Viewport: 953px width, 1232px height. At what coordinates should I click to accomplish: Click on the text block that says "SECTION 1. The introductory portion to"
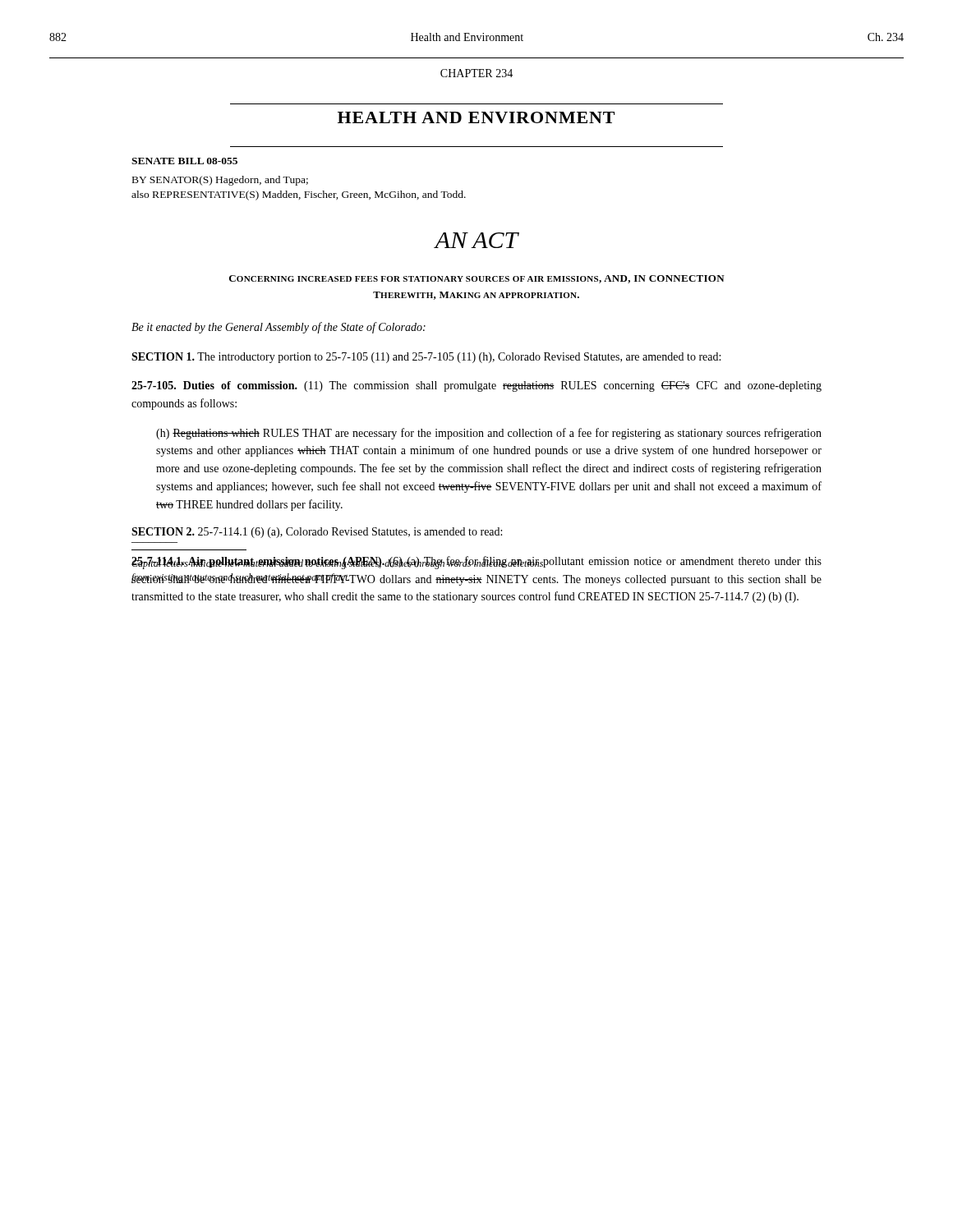(x=476, y=357)
